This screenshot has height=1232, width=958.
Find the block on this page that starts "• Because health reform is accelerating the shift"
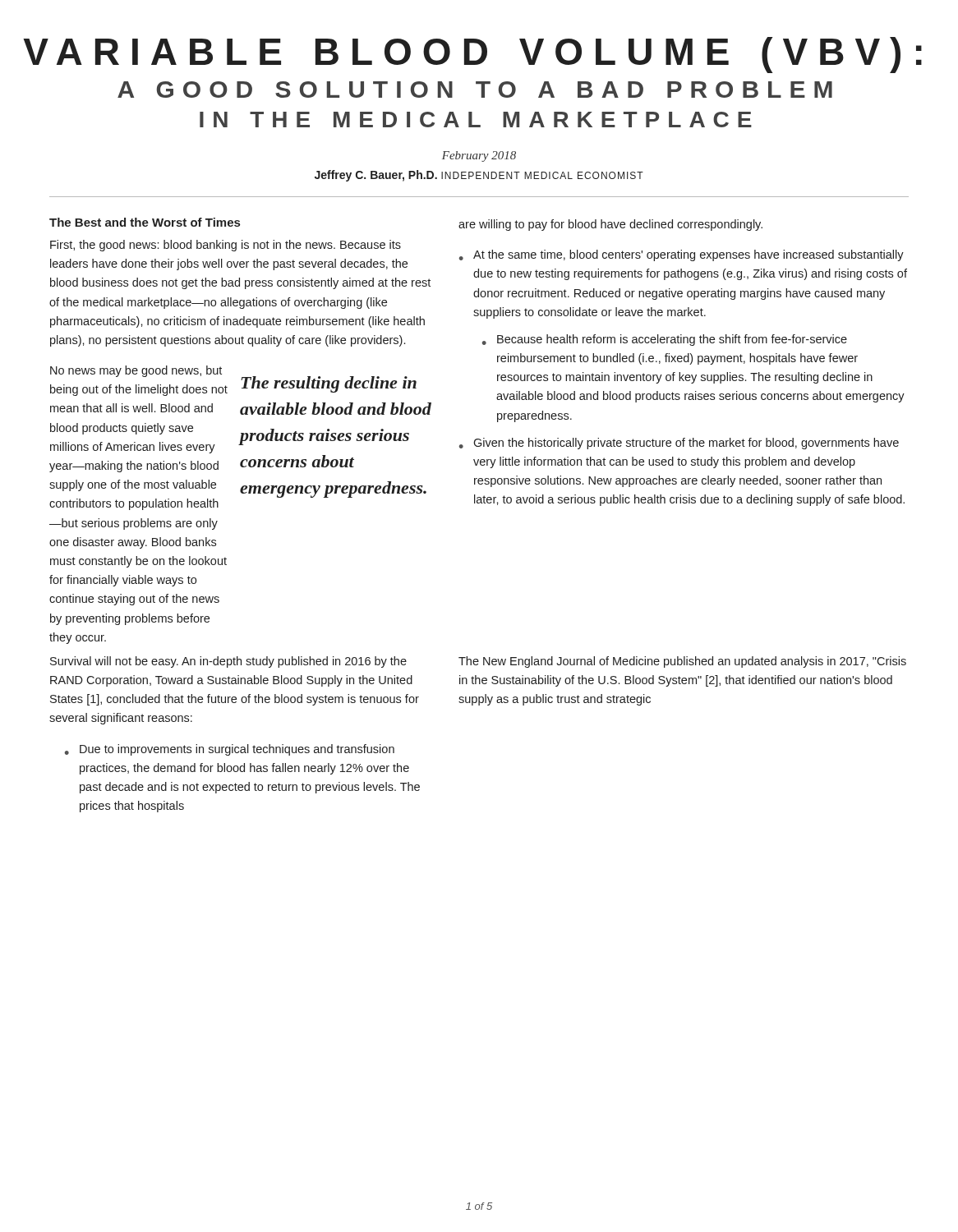695,378
